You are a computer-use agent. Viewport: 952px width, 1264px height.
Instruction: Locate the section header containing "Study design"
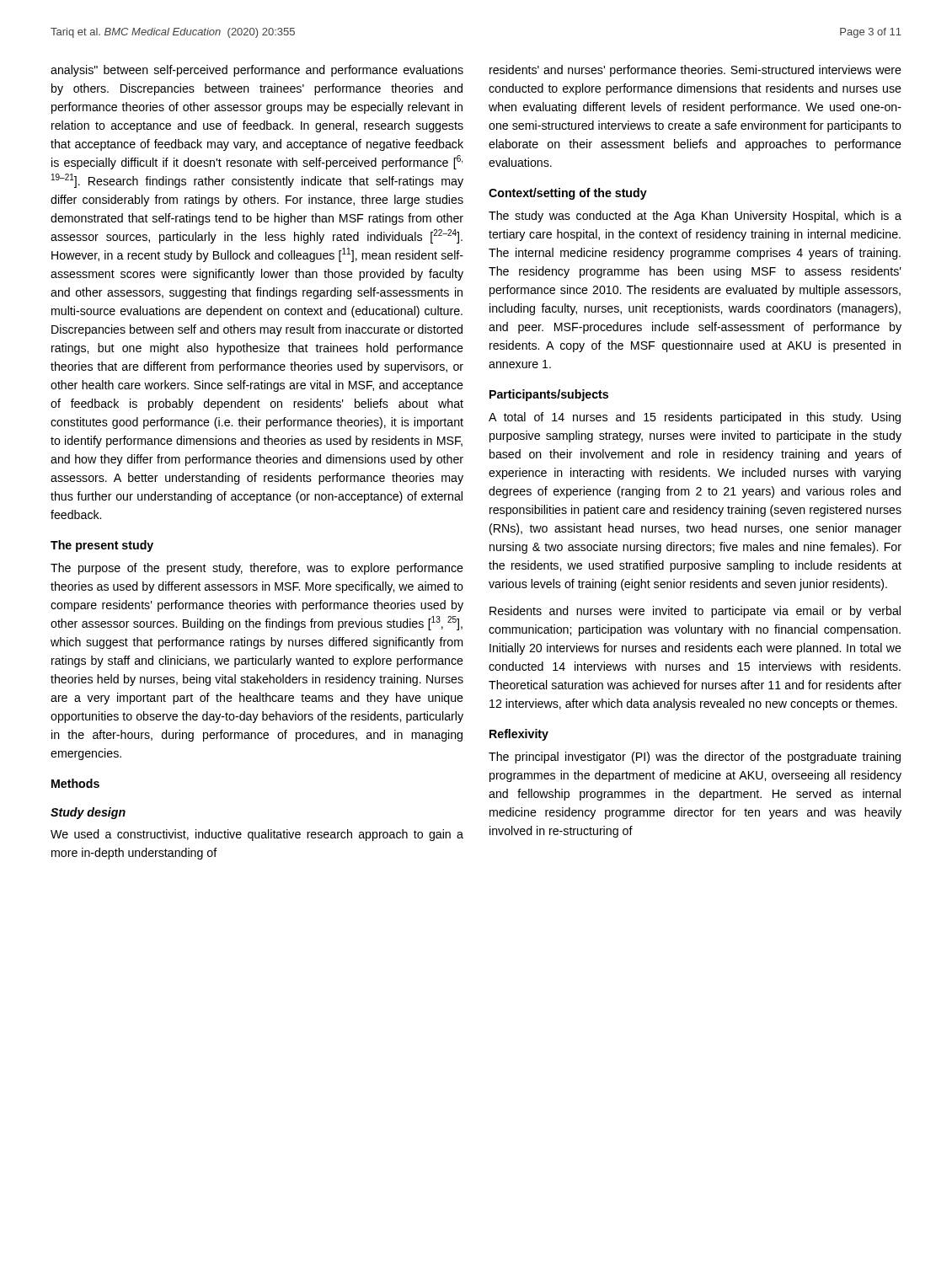(x=88, y=812)
